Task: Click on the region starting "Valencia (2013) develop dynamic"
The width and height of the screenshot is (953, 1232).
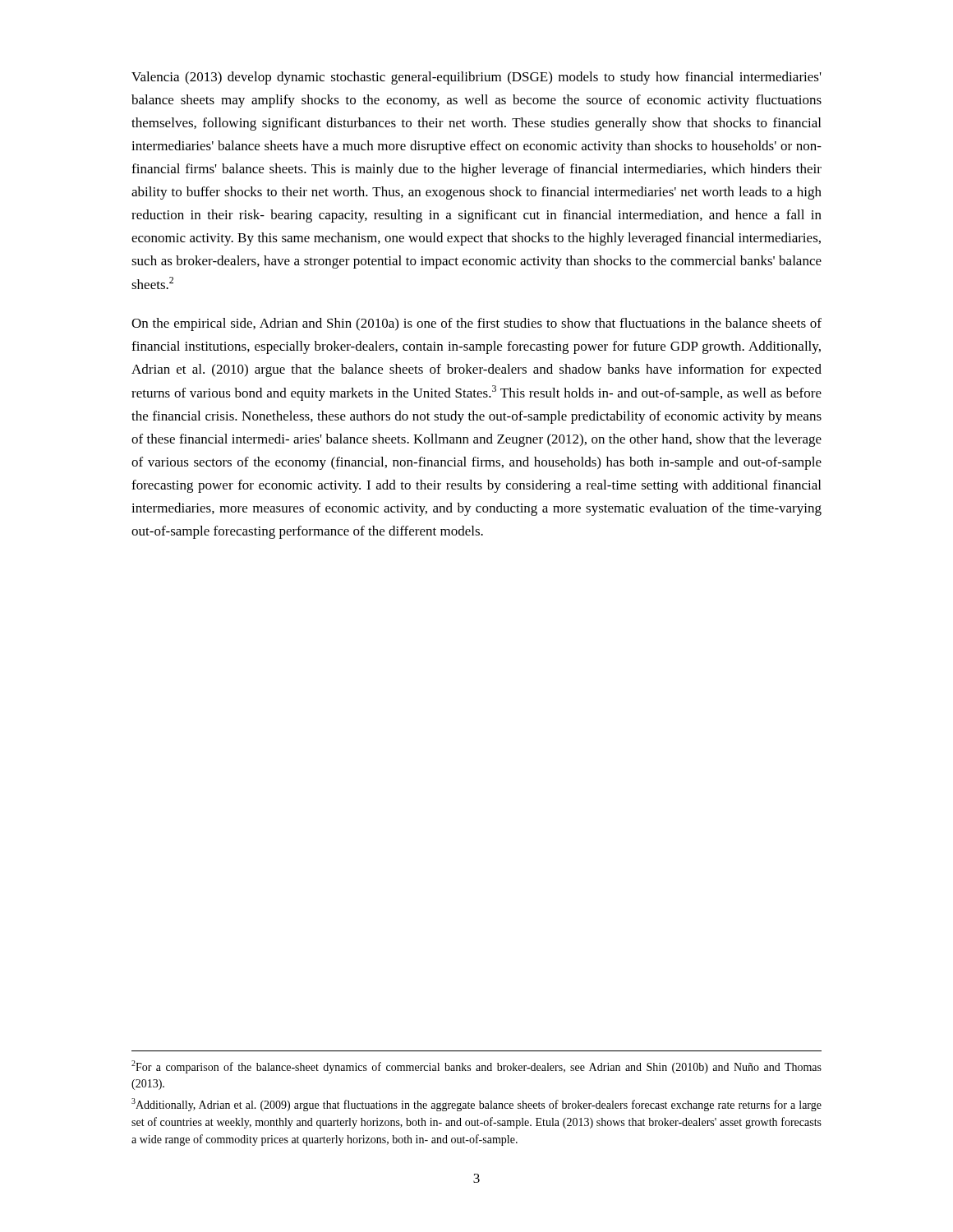Action: coord(476,181)
